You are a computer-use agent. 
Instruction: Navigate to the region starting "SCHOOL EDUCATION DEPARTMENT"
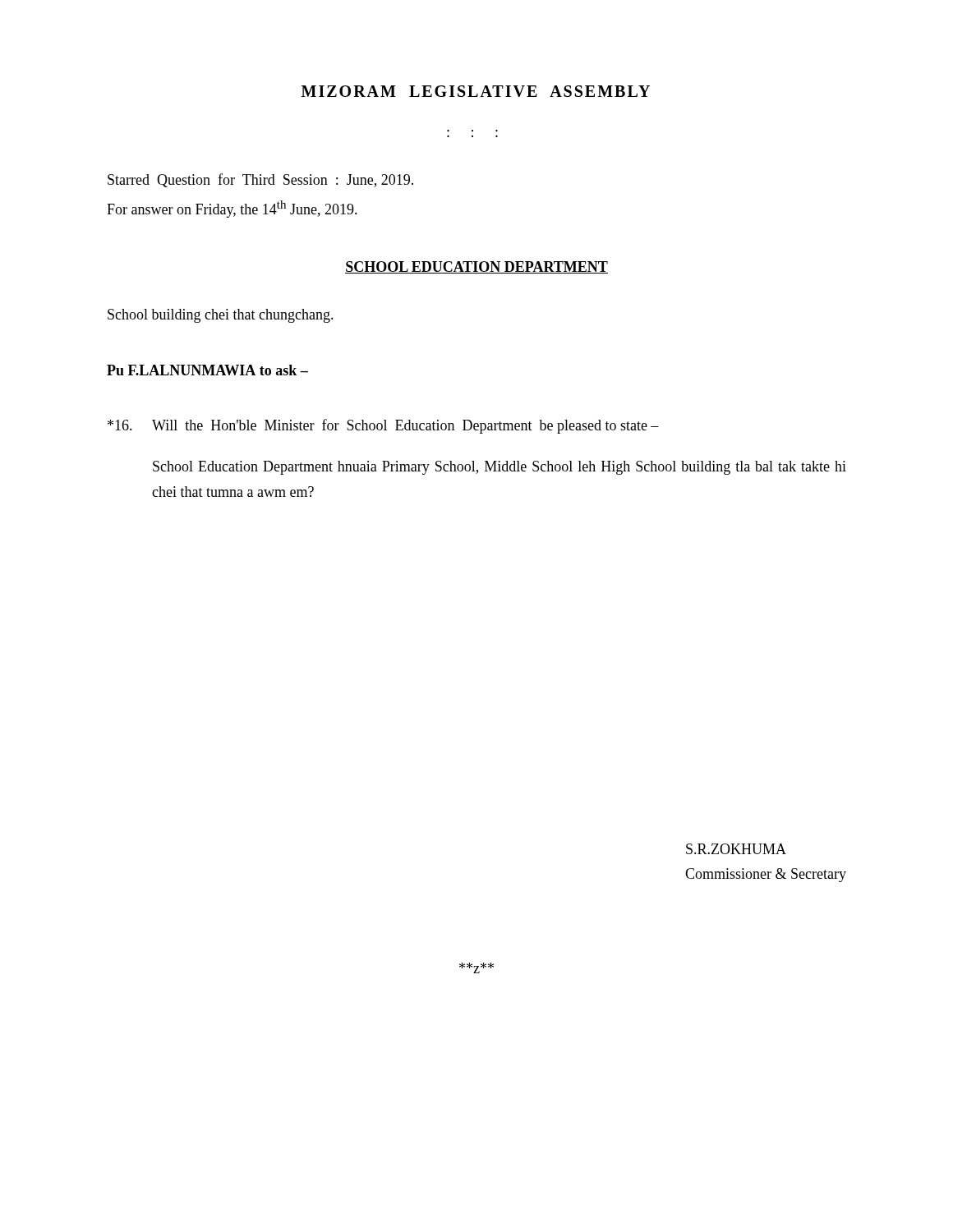[476, 267]
